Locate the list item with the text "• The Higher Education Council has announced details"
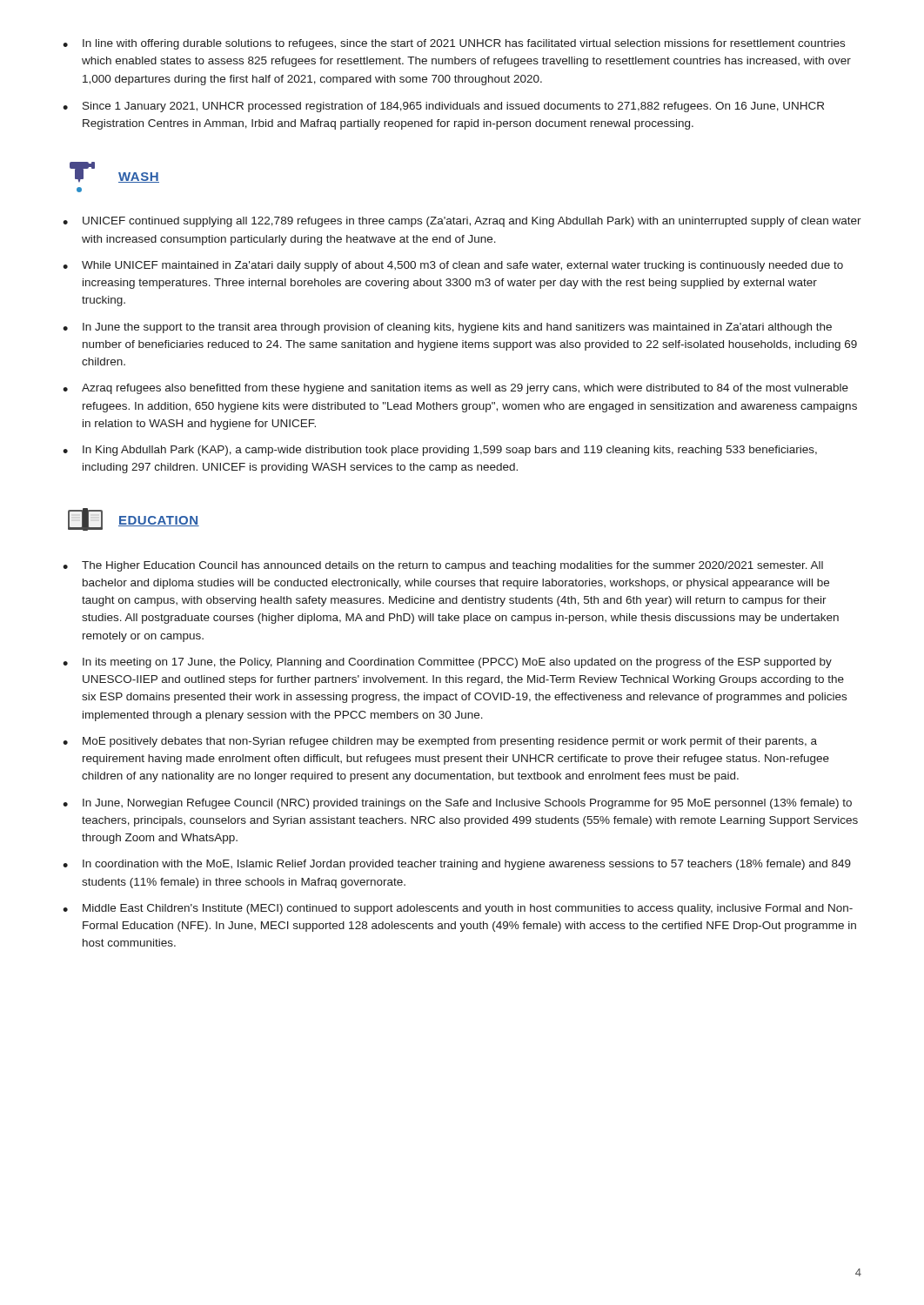Viewport: 924px width, 1305px height. (462, 600)
